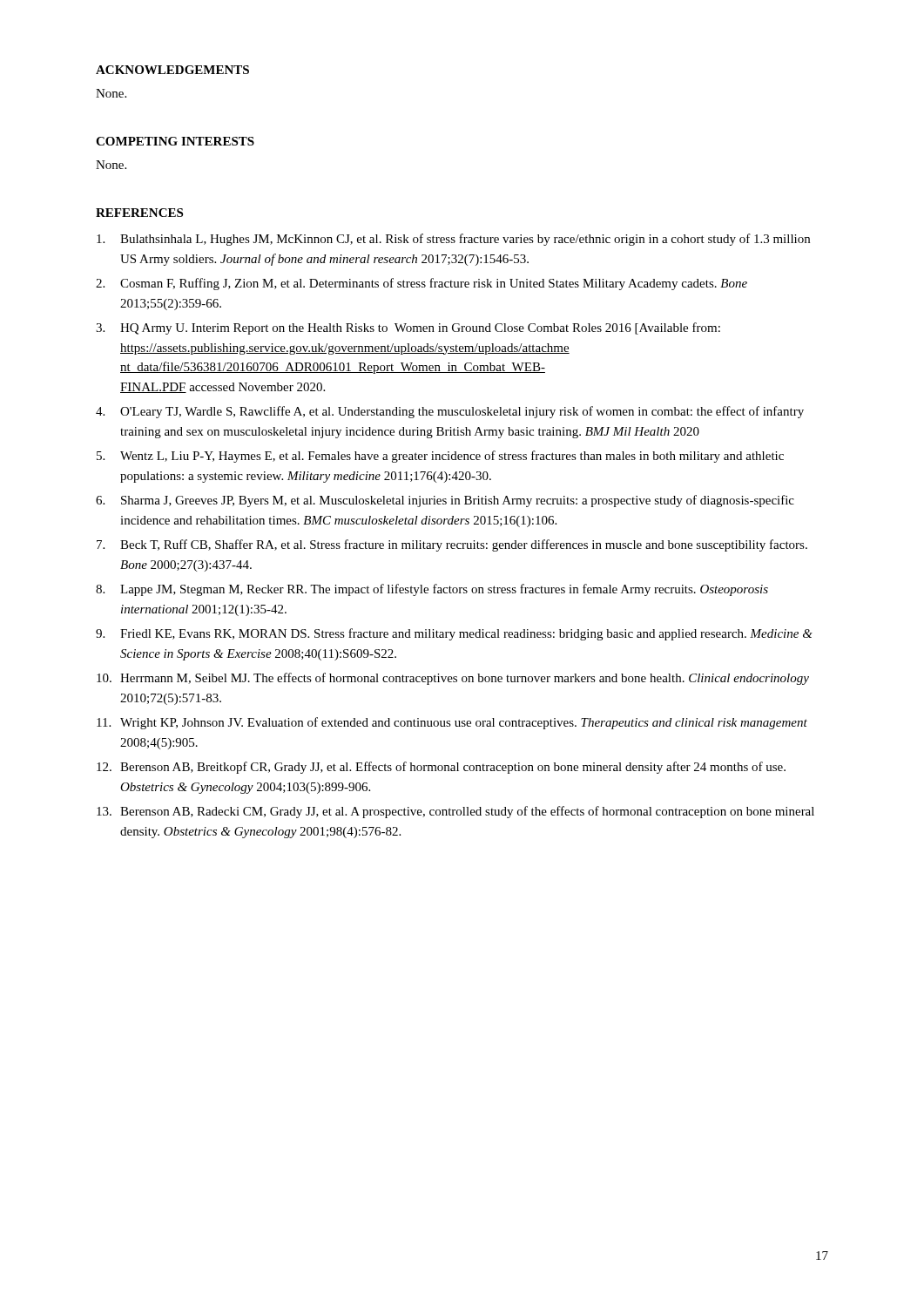The image size is (924, 1307).
Task: Navigate to the block starting "8. Lappe JM,"
Action: 462,599
